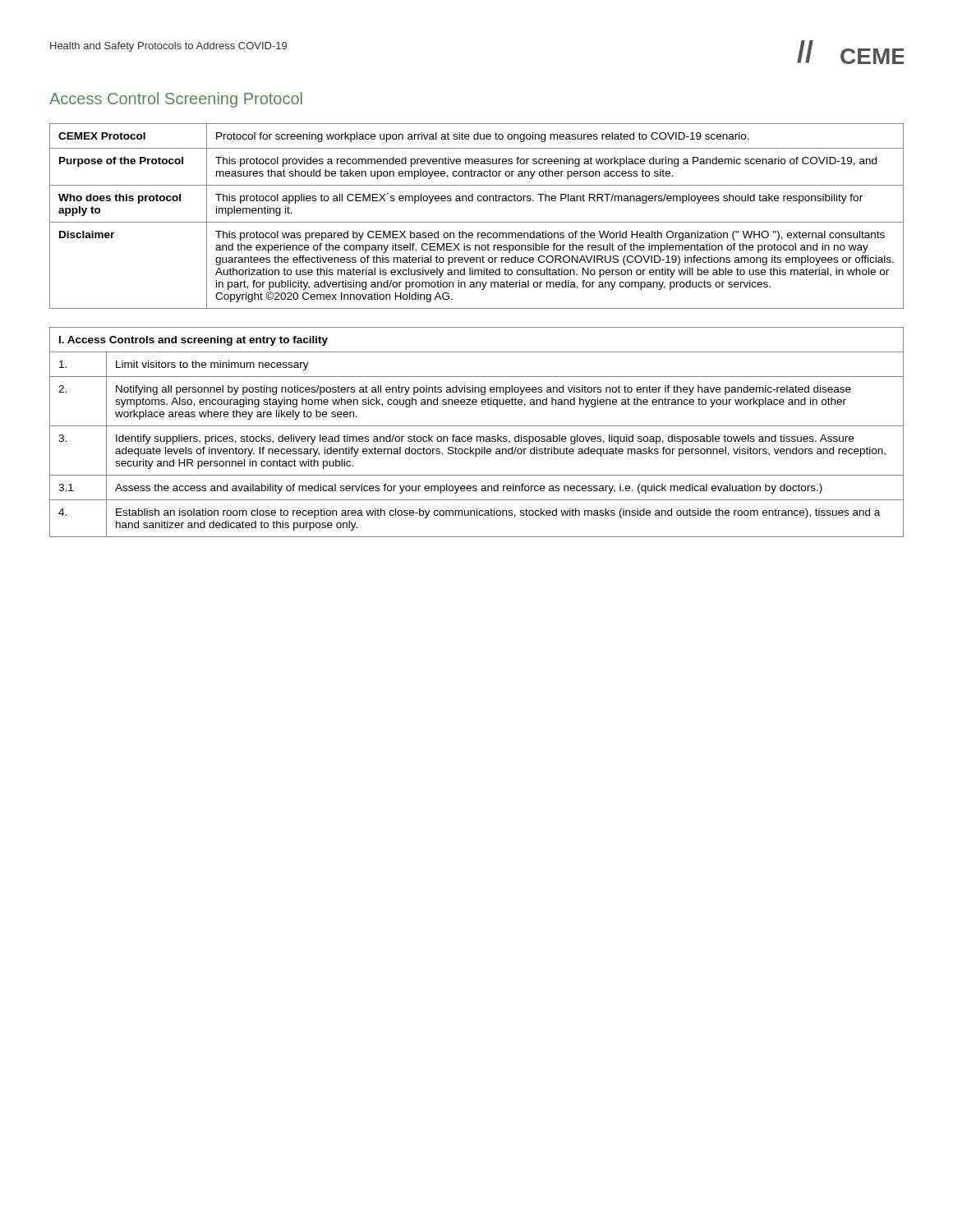Point to "Access Control Screening Protocol"
This screenshot has width=953, height=1232.
(x=176, y=99)
